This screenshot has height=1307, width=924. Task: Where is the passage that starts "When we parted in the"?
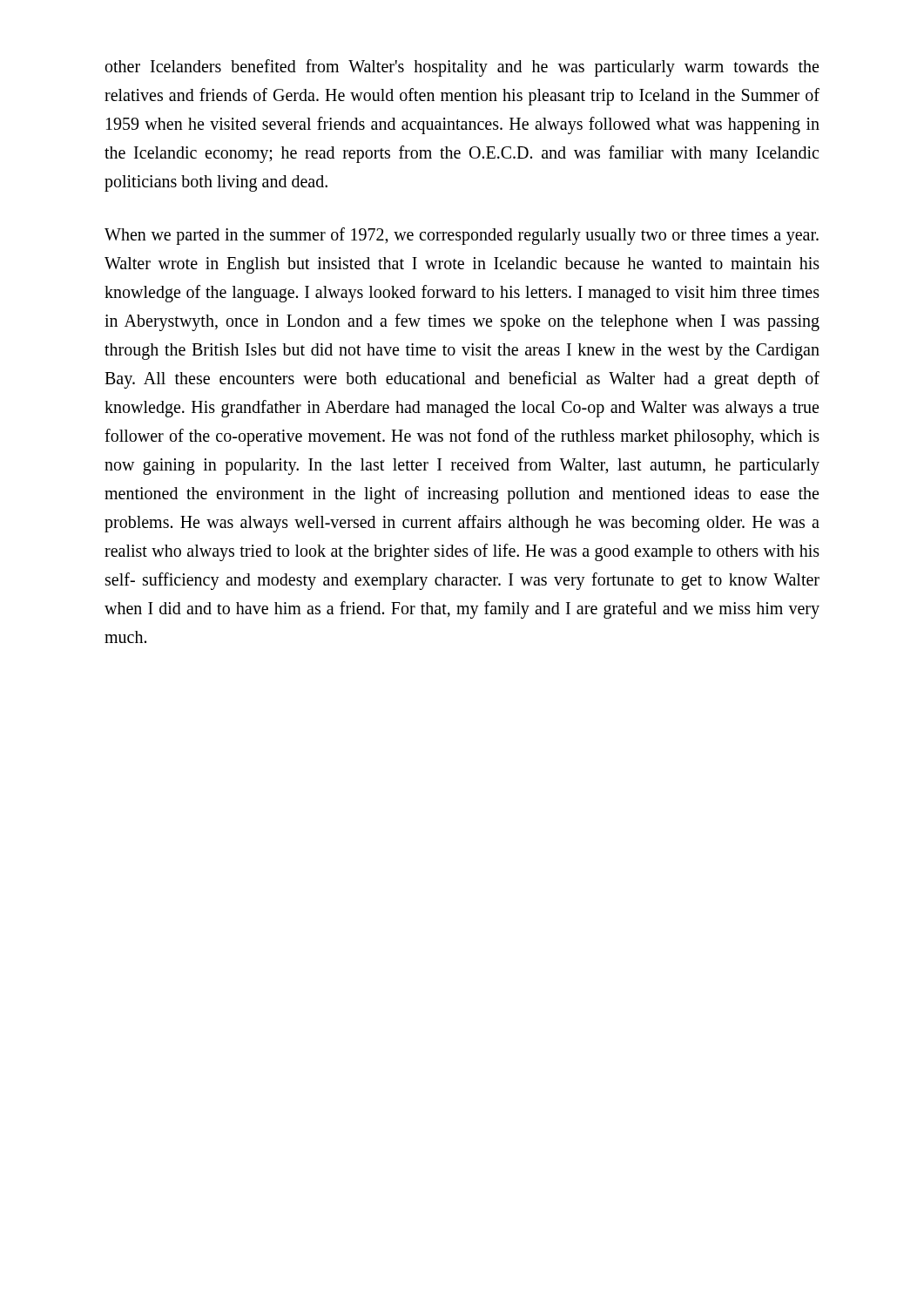tap(462, 436)
